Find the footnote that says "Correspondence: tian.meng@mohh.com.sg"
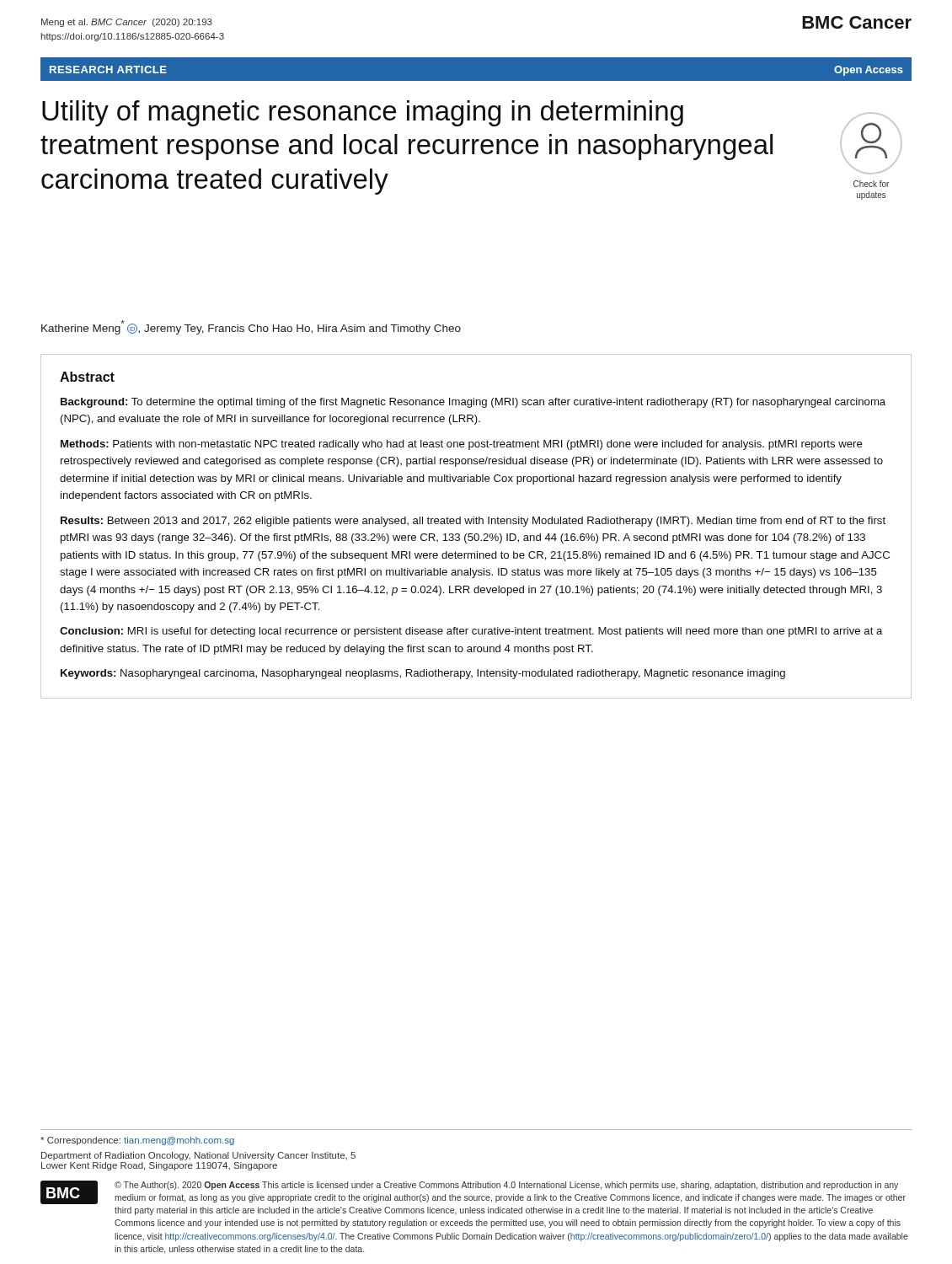Image resolution: width=952 pixels, height=1264 pixels. click(137, 1140)
